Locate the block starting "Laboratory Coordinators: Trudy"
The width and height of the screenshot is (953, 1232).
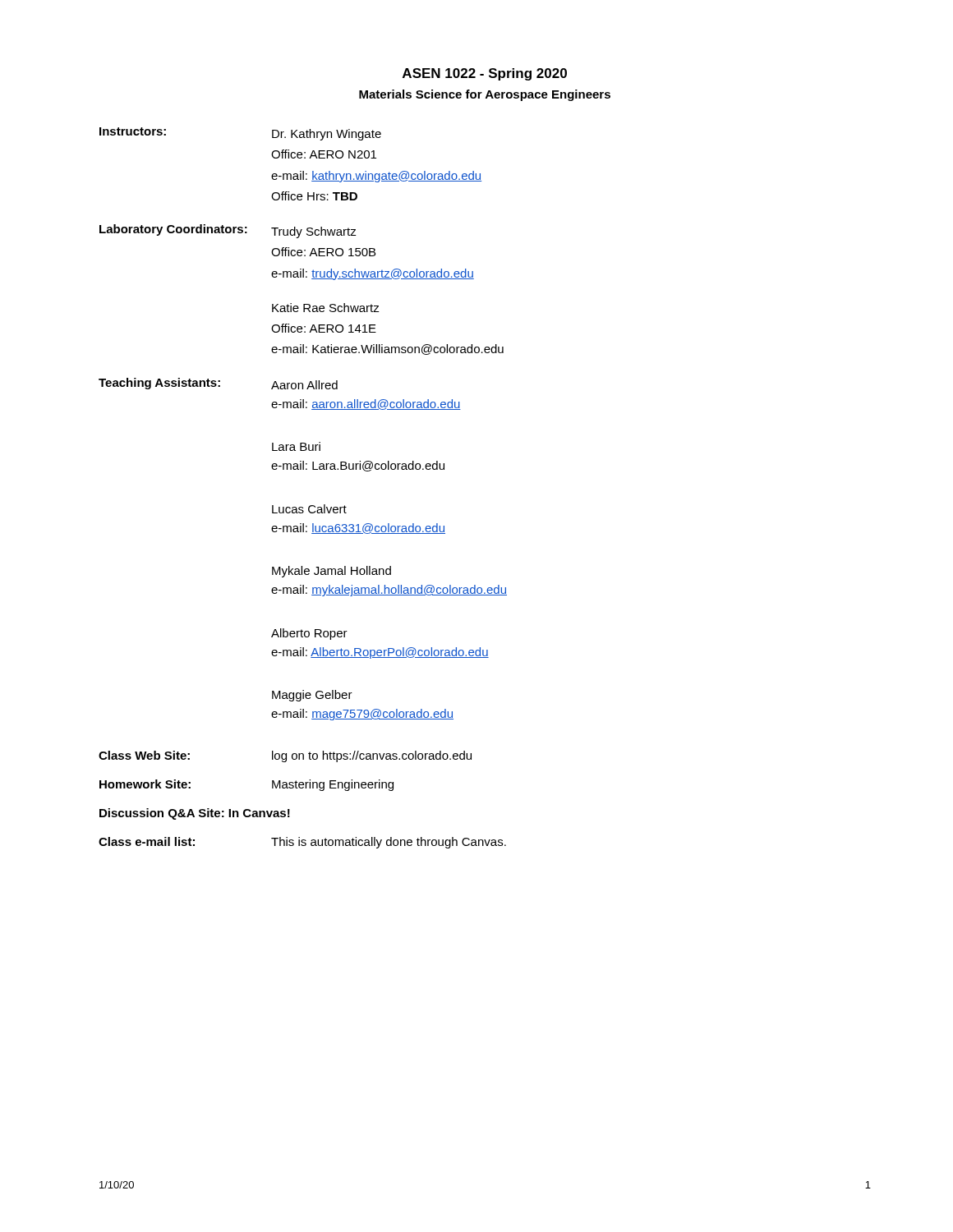[x=228, y=231]
